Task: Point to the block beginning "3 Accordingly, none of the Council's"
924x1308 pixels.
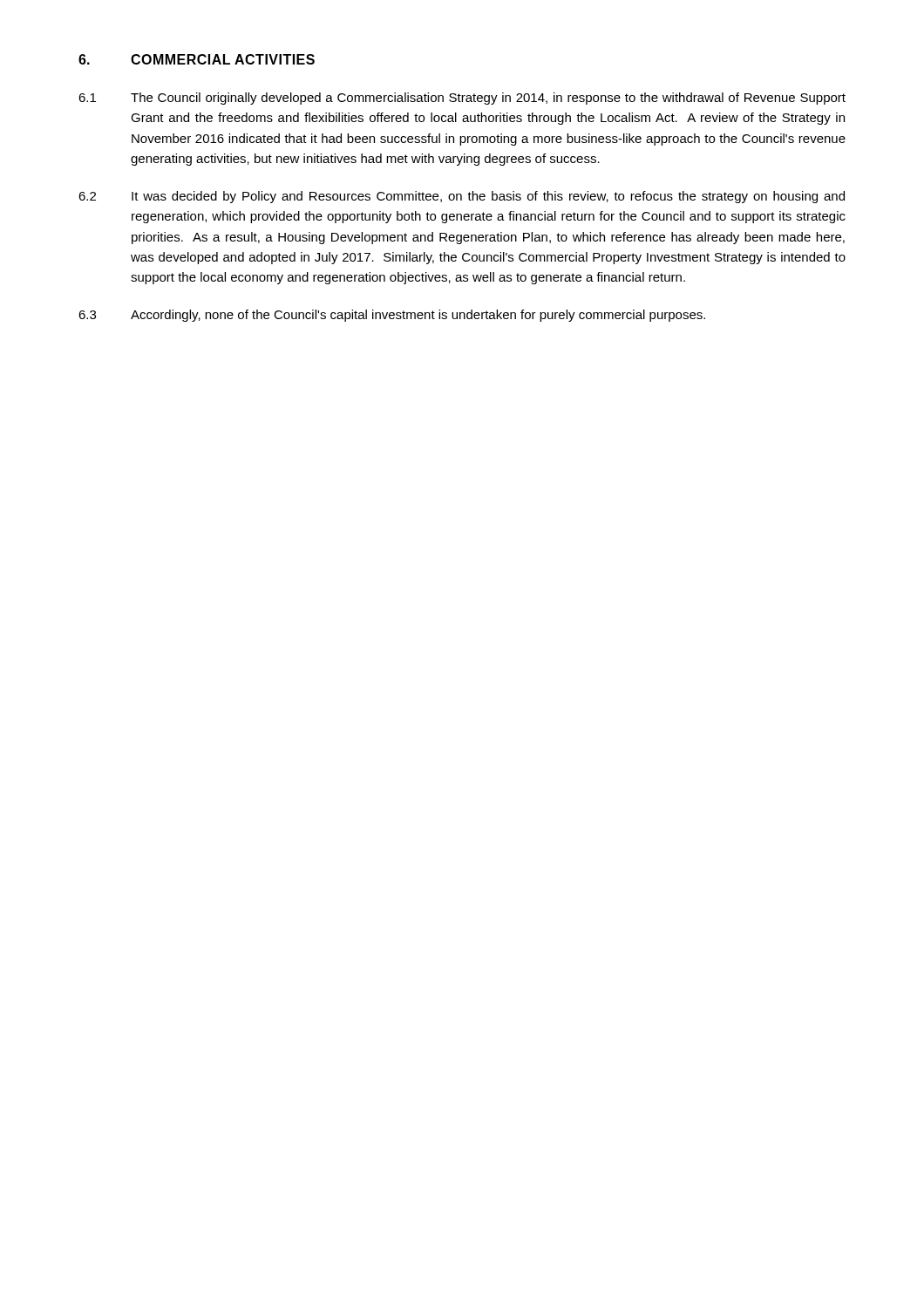Action: point(392,315)
